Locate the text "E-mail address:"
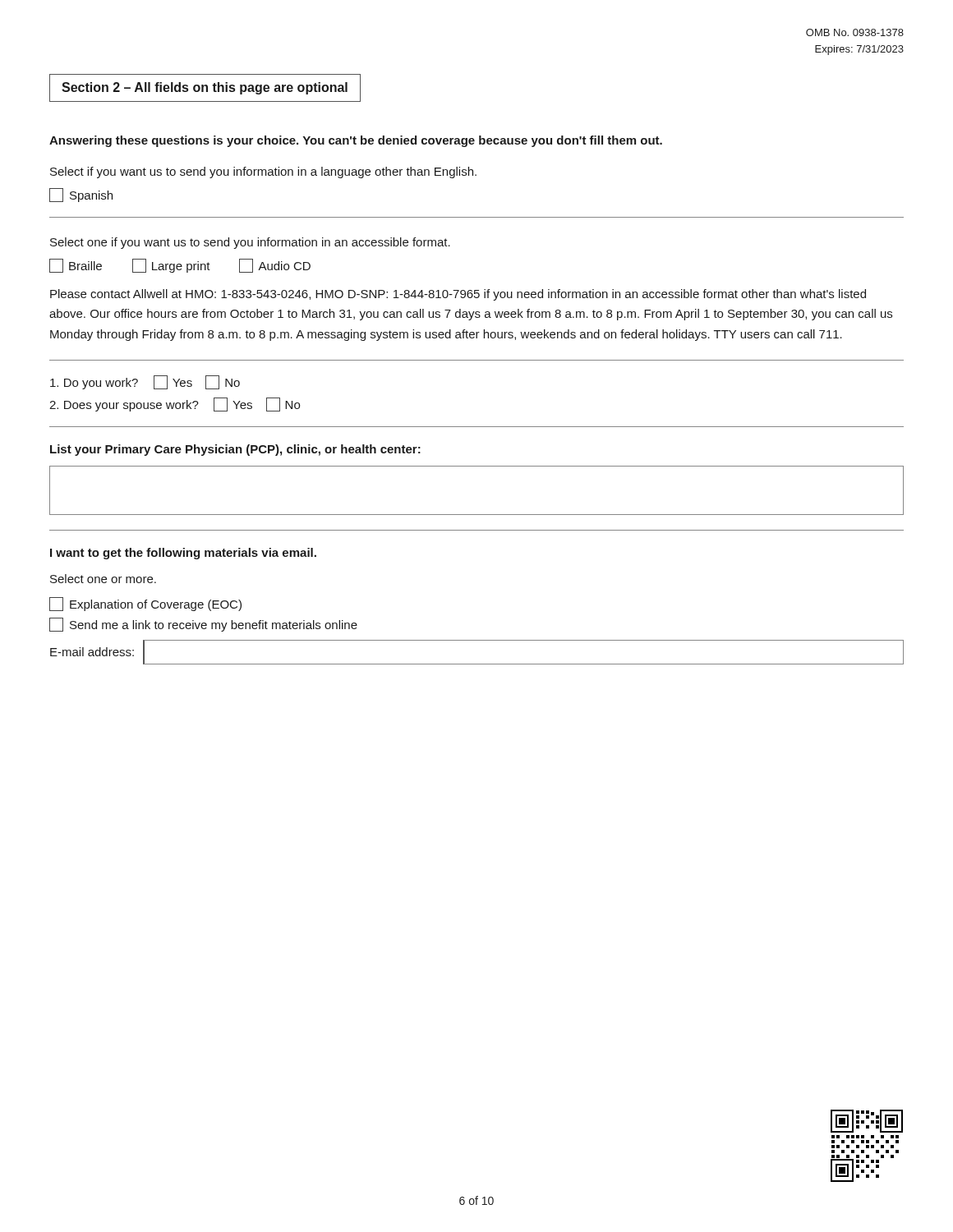This screenshot has width=953, height=1232. click(x=476, y=652)
